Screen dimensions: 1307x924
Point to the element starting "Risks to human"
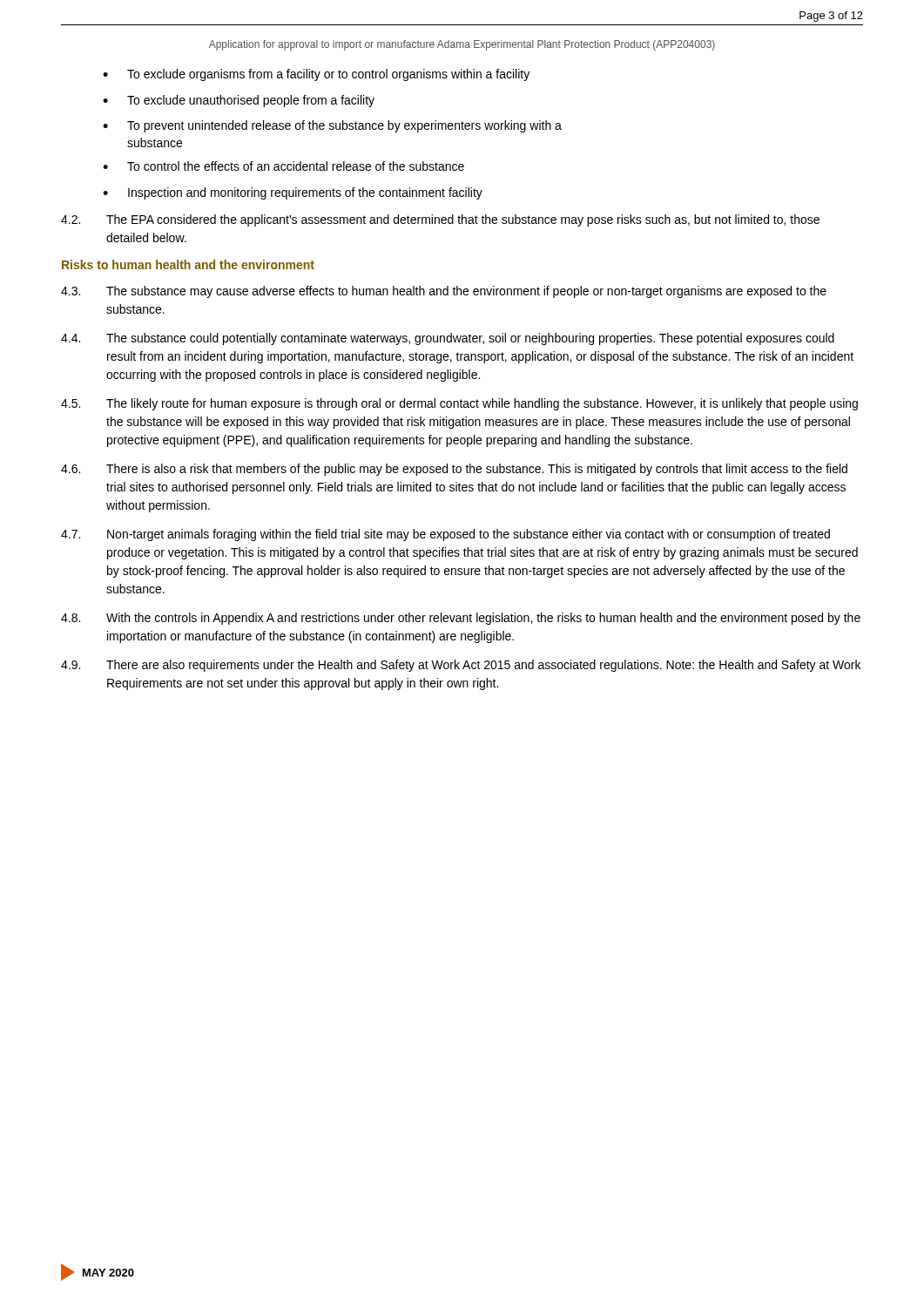188,264
